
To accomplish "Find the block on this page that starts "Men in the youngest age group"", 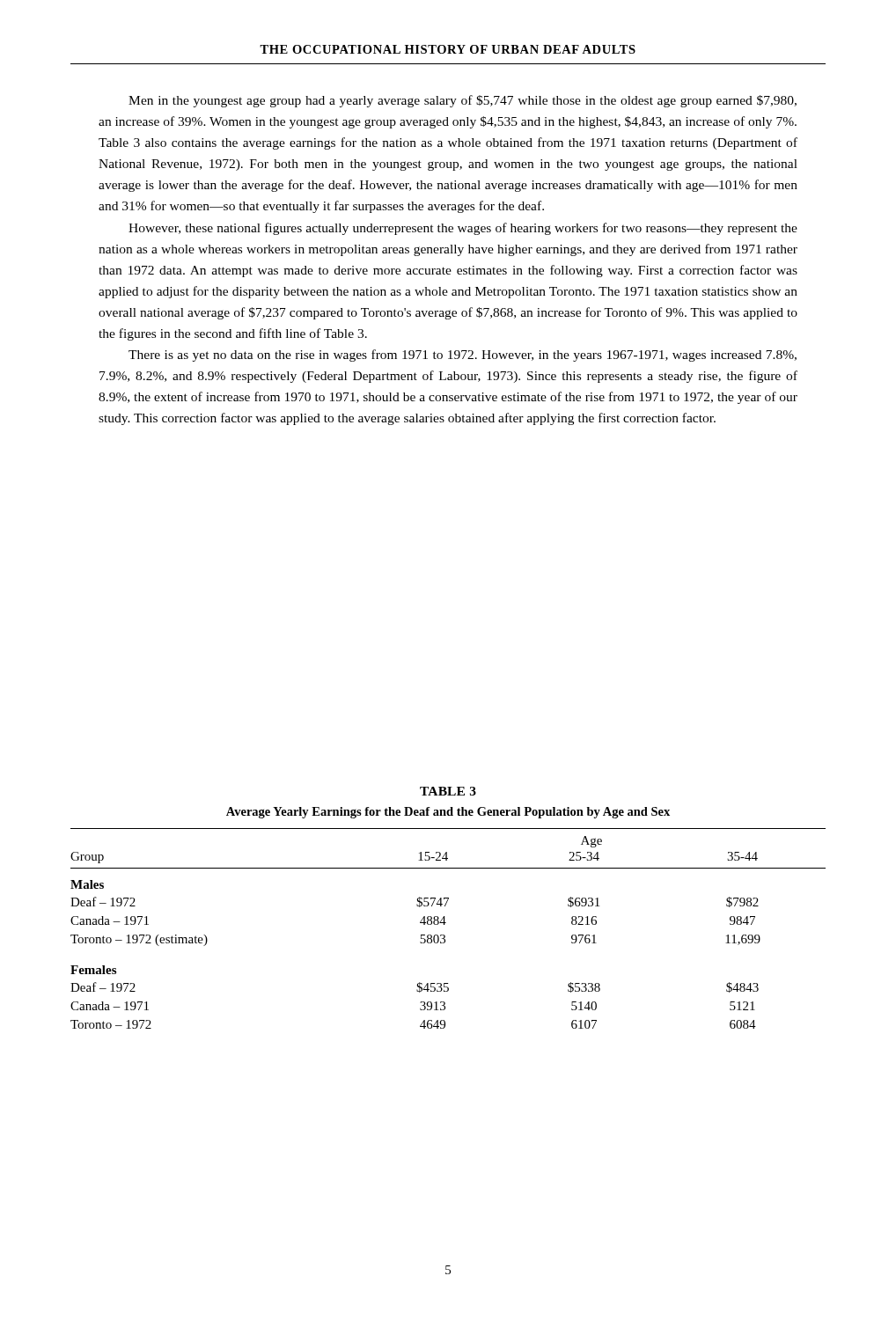I will point(448,259).
